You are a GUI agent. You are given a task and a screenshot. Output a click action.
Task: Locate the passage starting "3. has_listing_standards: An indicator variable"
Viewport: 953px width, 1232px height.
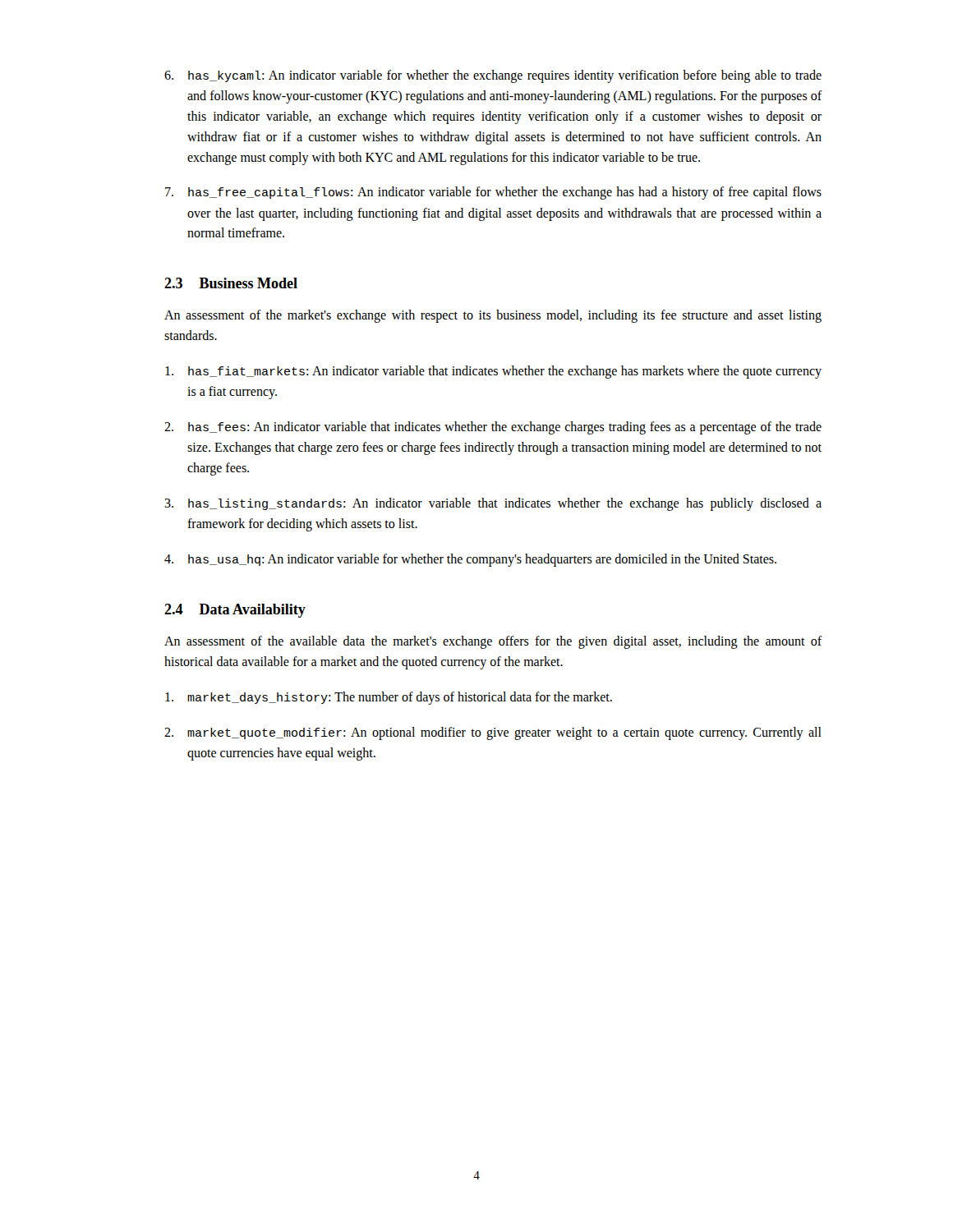pyautogui.click(x=493, y=514)
